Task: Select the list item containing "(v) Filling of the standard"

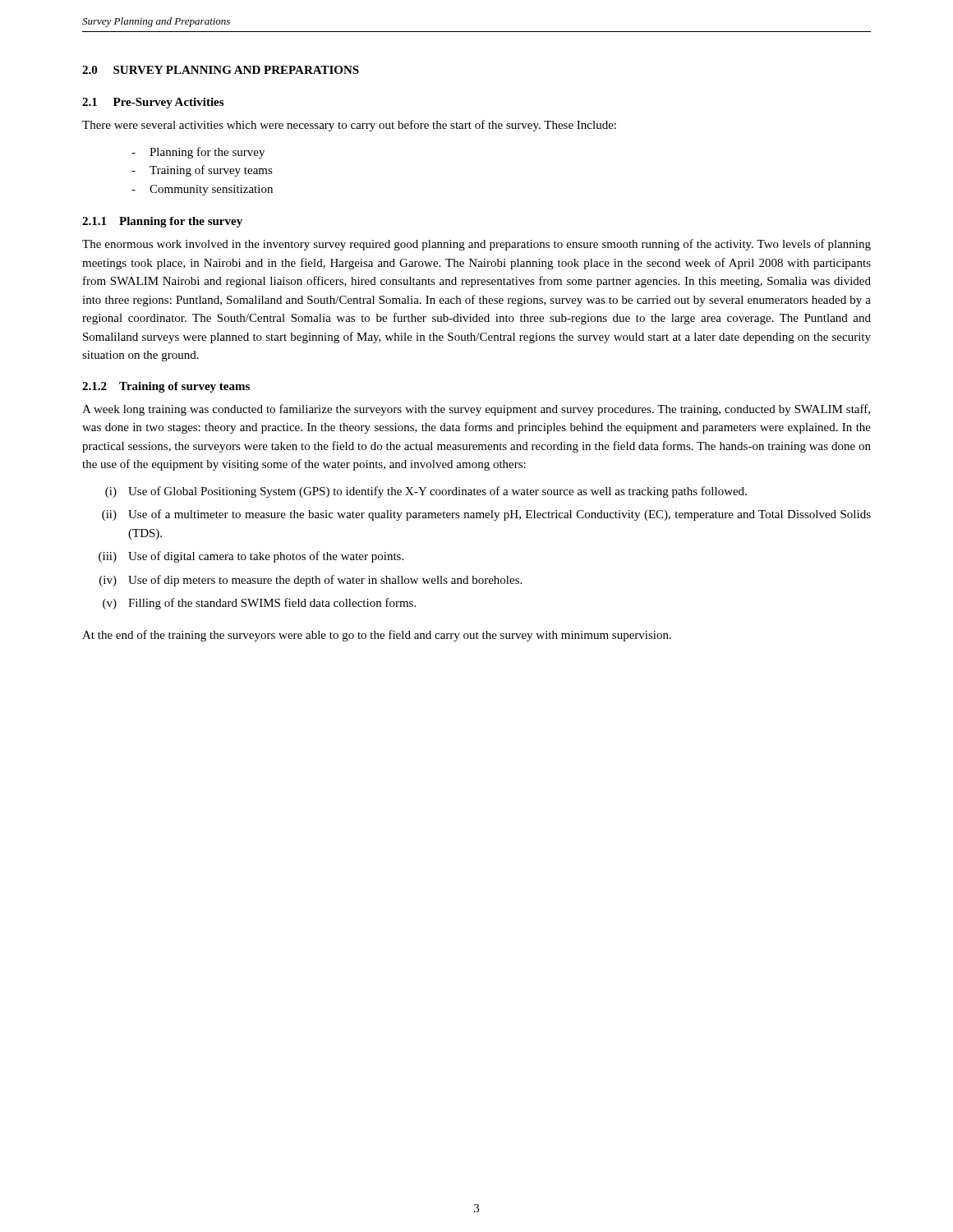Action: tap(259, 604)
